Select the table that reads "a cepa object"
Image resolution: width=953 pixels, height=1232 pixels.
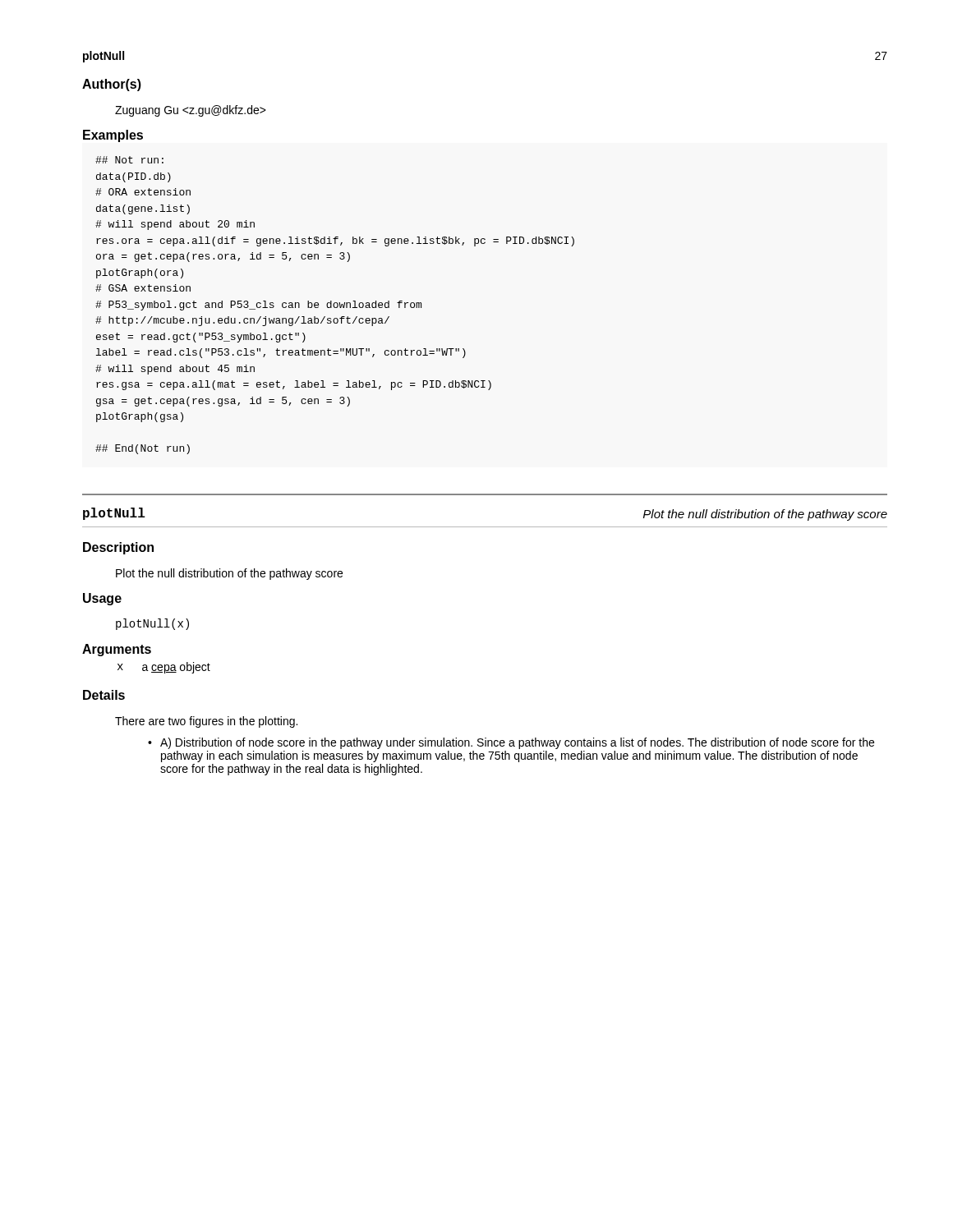click(485, 667)
